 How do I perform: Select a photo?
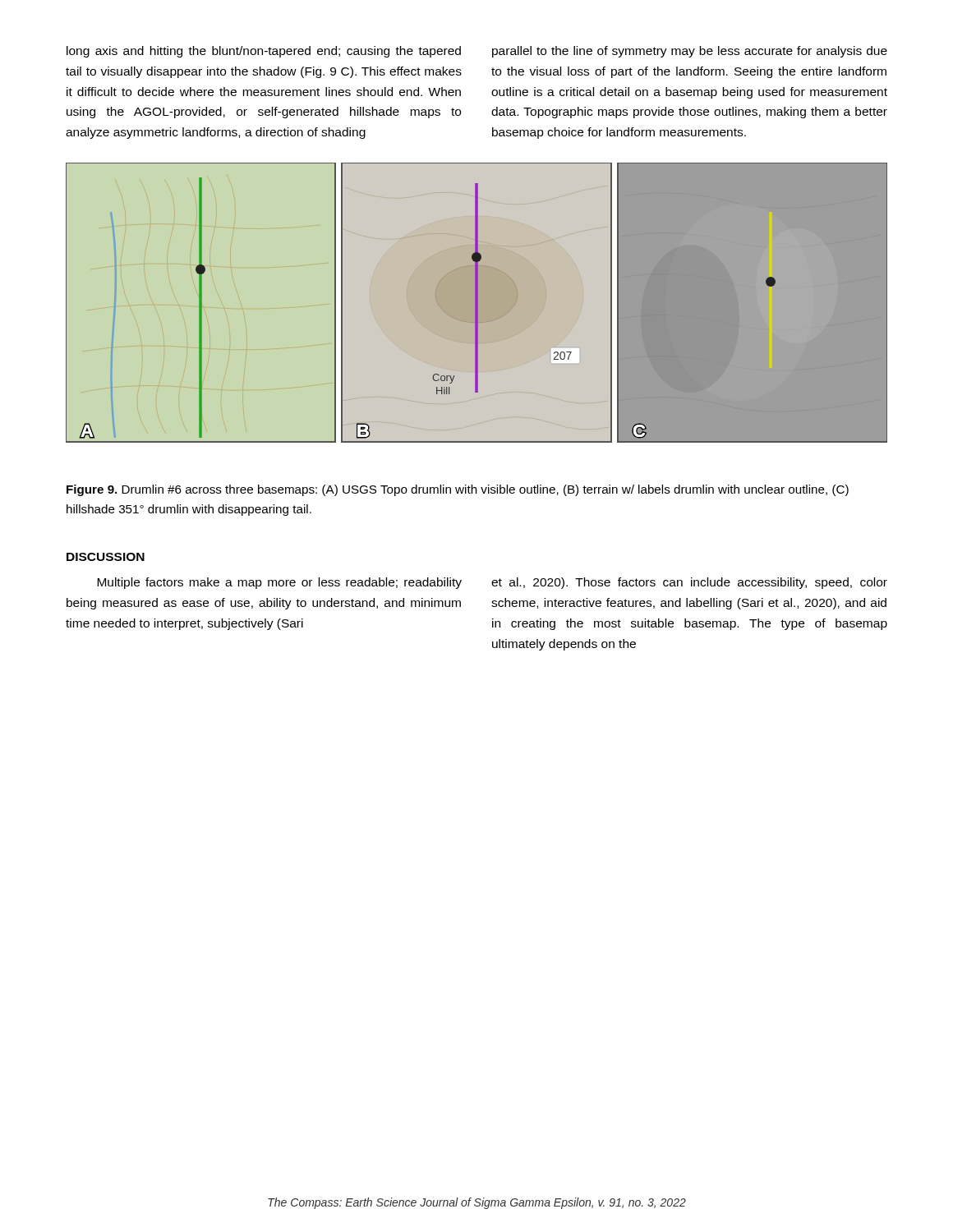coord(476,316)
